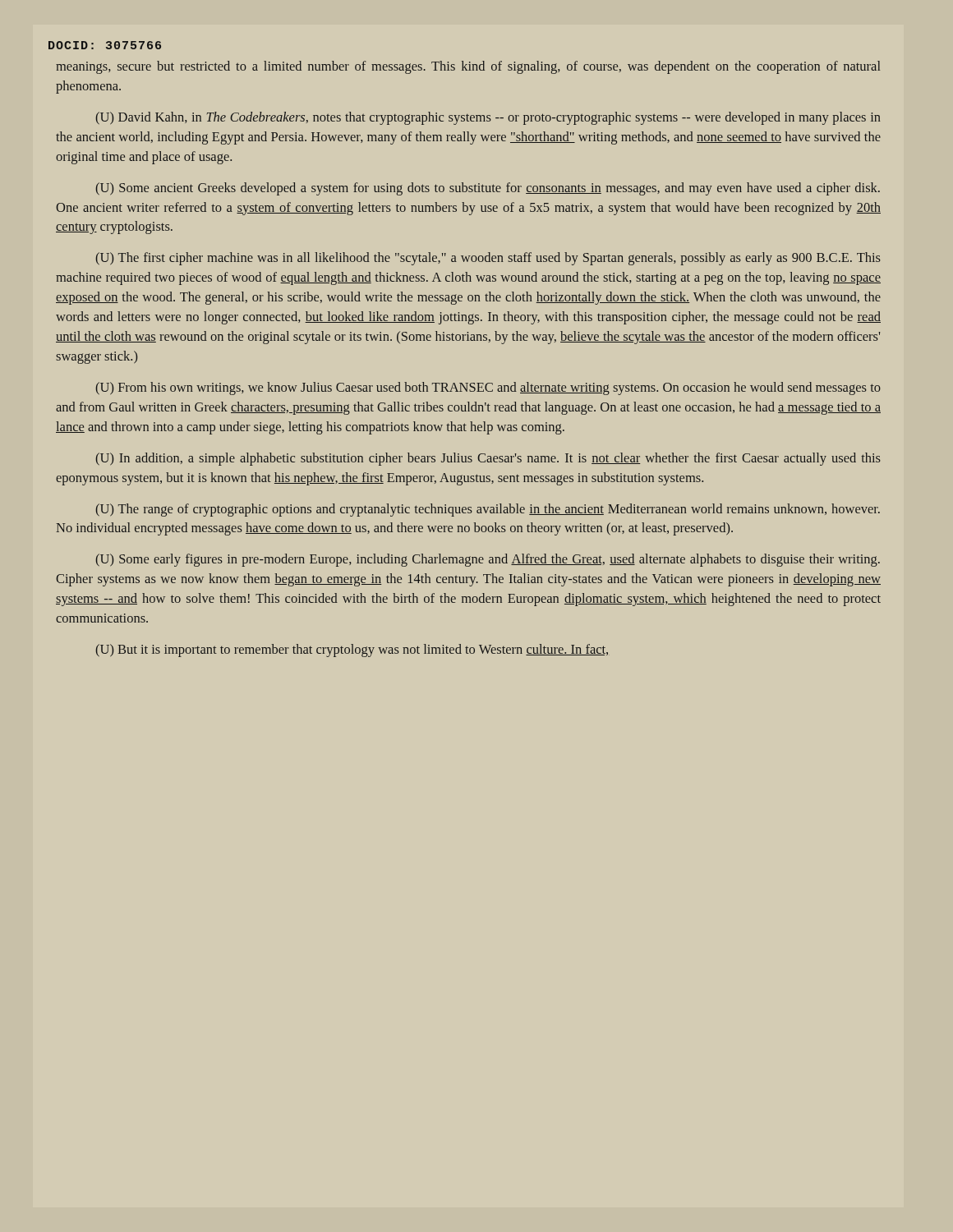Select the text block starting "(U) The first cipher machine was in"
Image resolution: width=953 pixels, height=1232 pixels.
468,307
